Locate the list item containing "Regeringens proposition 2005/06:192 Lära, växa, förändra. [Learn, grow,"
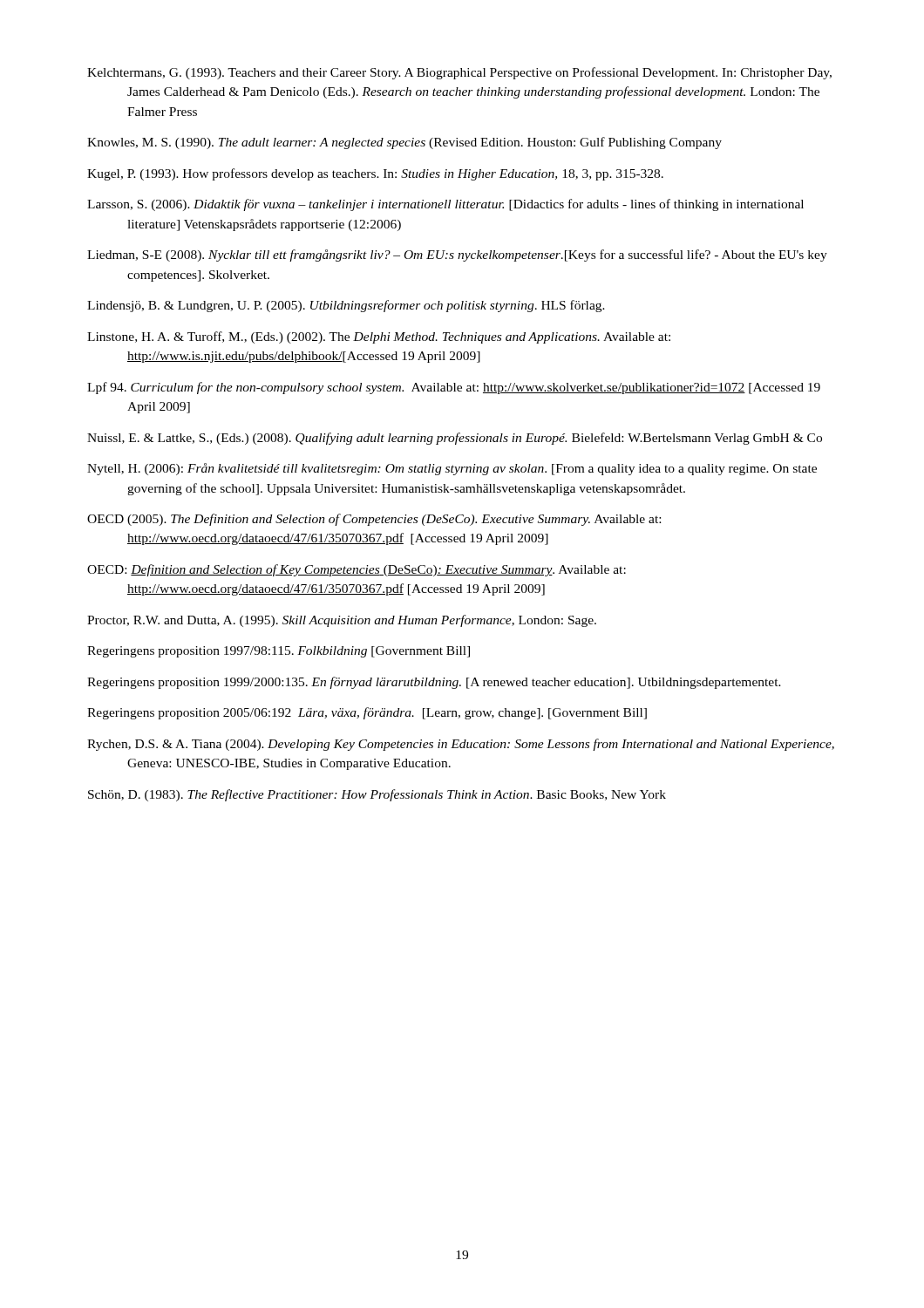The width and height of the screenshot is (924, 1308). (x=367, y=712)
